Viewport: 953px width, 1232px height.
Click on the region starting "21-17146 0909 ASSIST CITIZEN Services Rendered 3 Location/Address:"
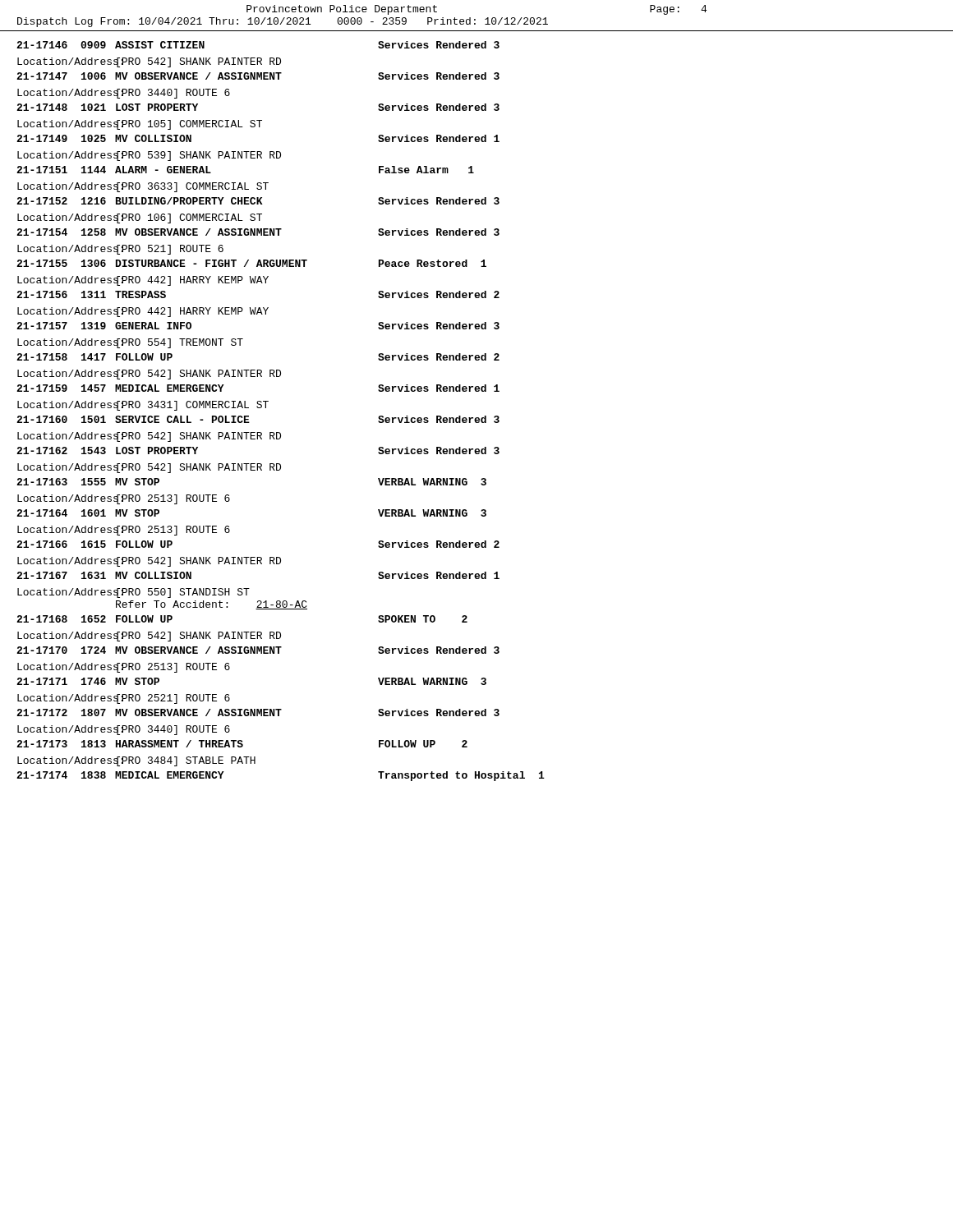click(x=476, y=54)
